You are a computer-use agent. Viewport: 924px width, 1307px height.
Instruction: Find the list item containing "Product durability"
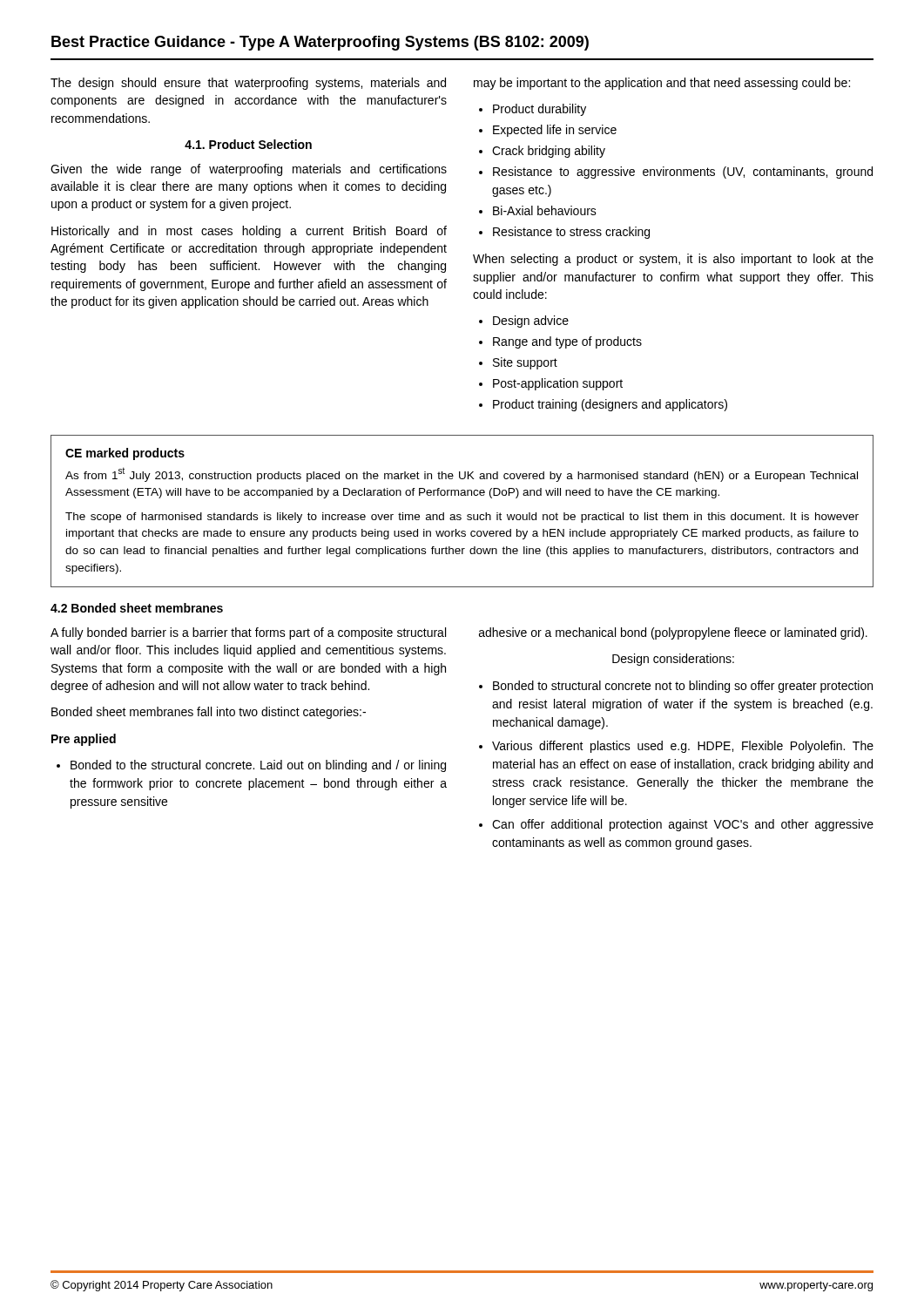[x=540, y=110]
